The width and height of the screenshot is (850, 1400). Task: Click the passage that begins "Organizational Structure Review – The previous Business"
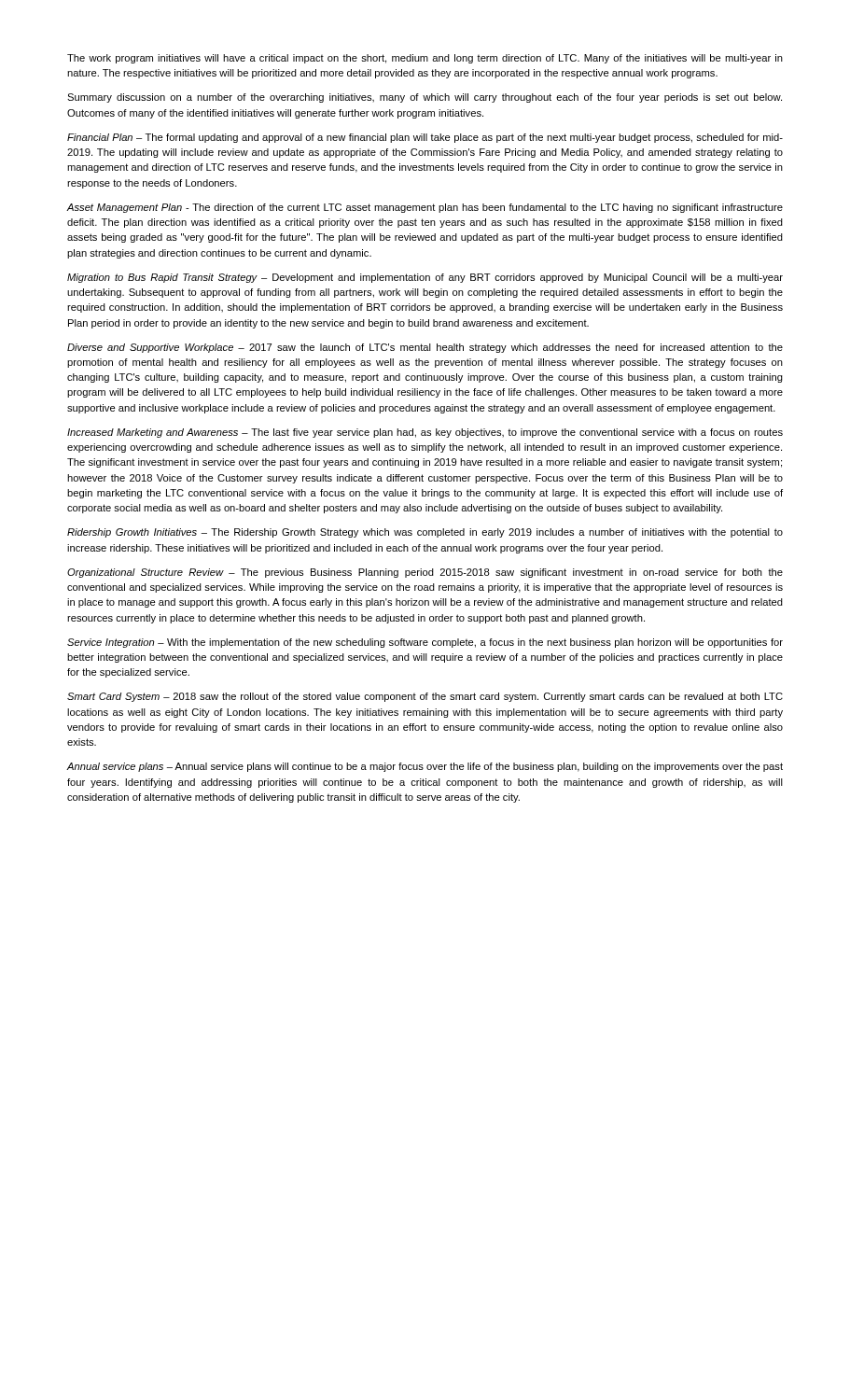[425, 595]
